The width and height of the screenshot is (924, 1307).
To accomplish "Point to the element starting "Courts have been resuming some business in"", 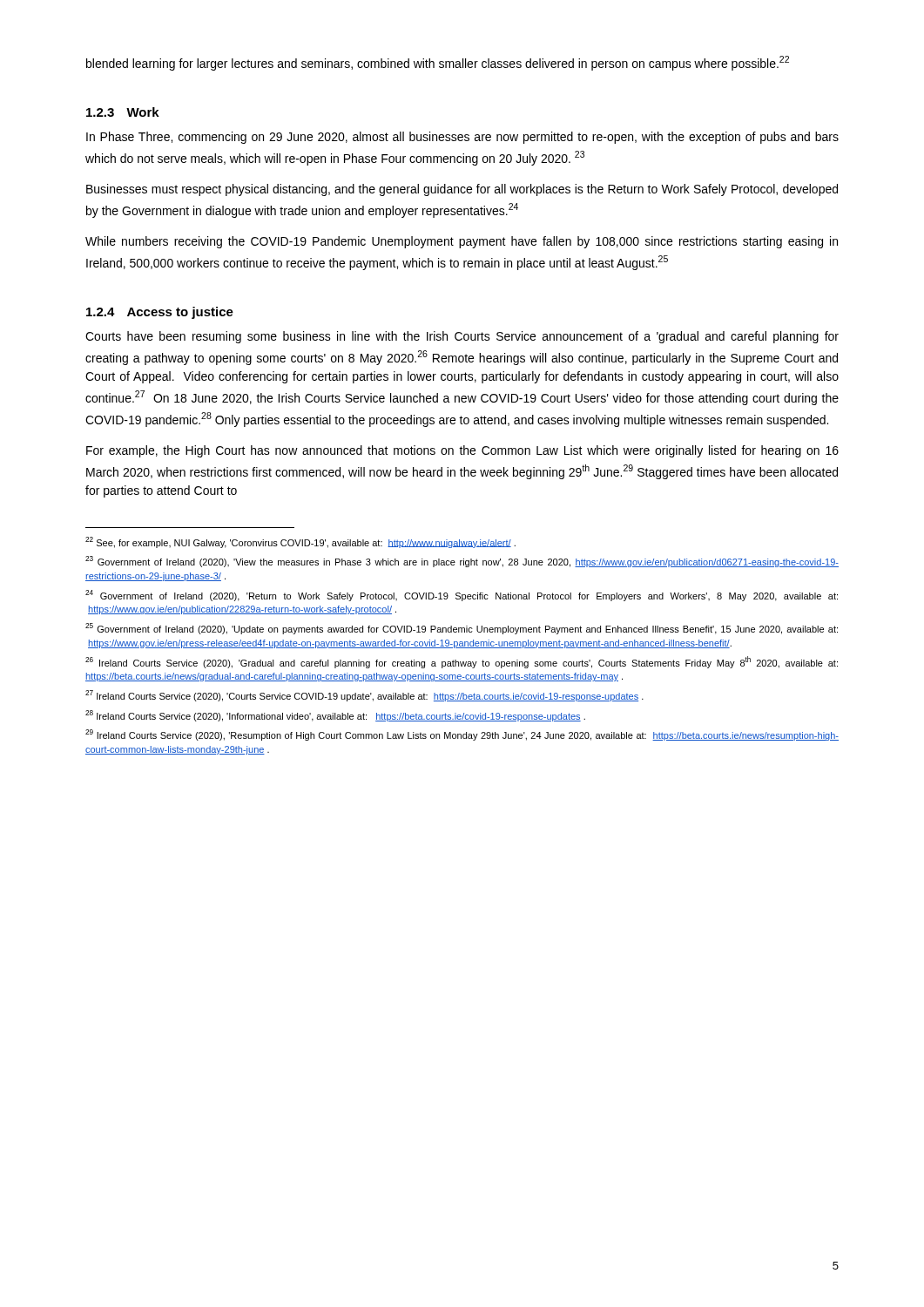I will coord(462,378).
